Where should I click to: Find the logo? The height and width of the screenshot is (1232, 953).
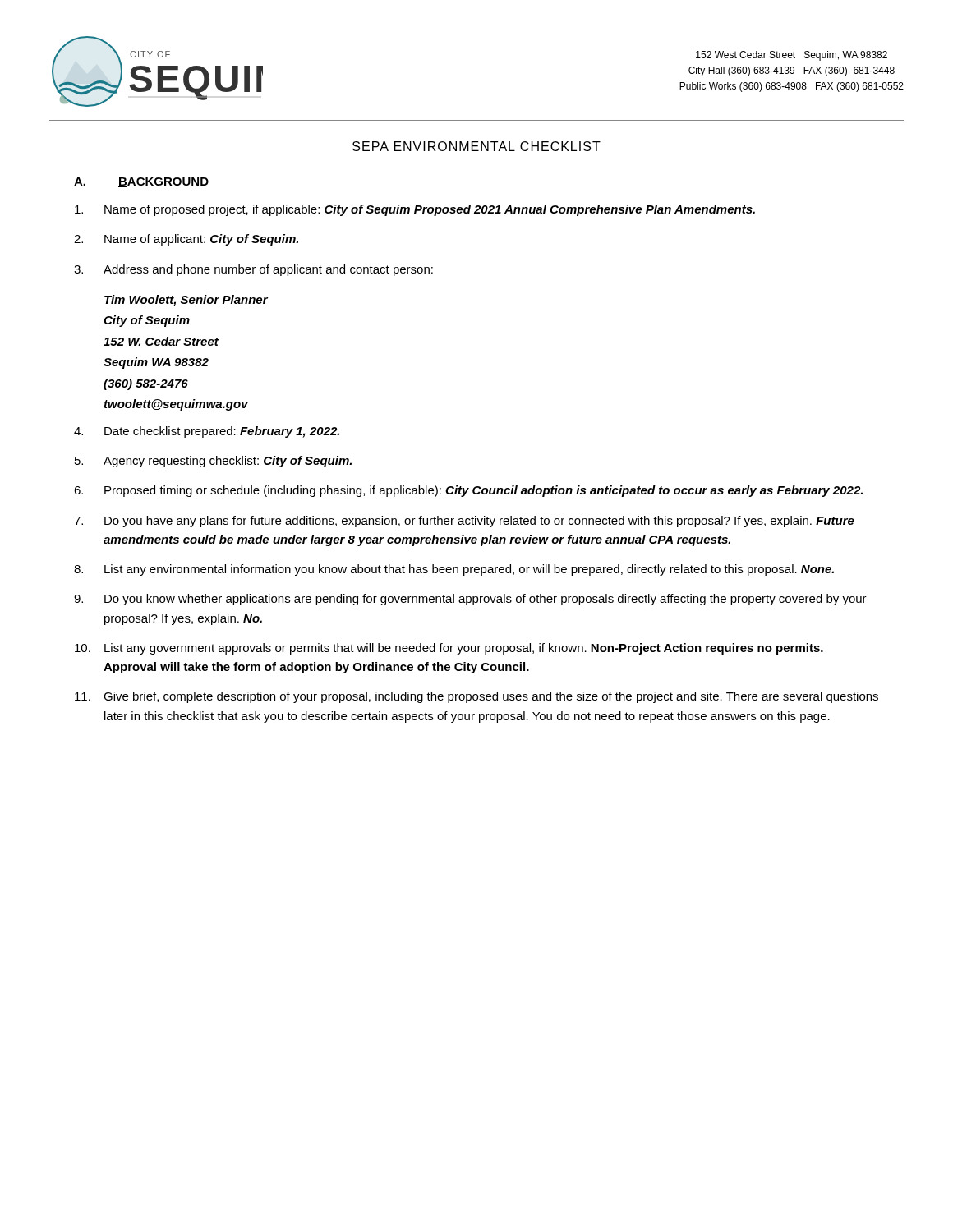point(156,71)
